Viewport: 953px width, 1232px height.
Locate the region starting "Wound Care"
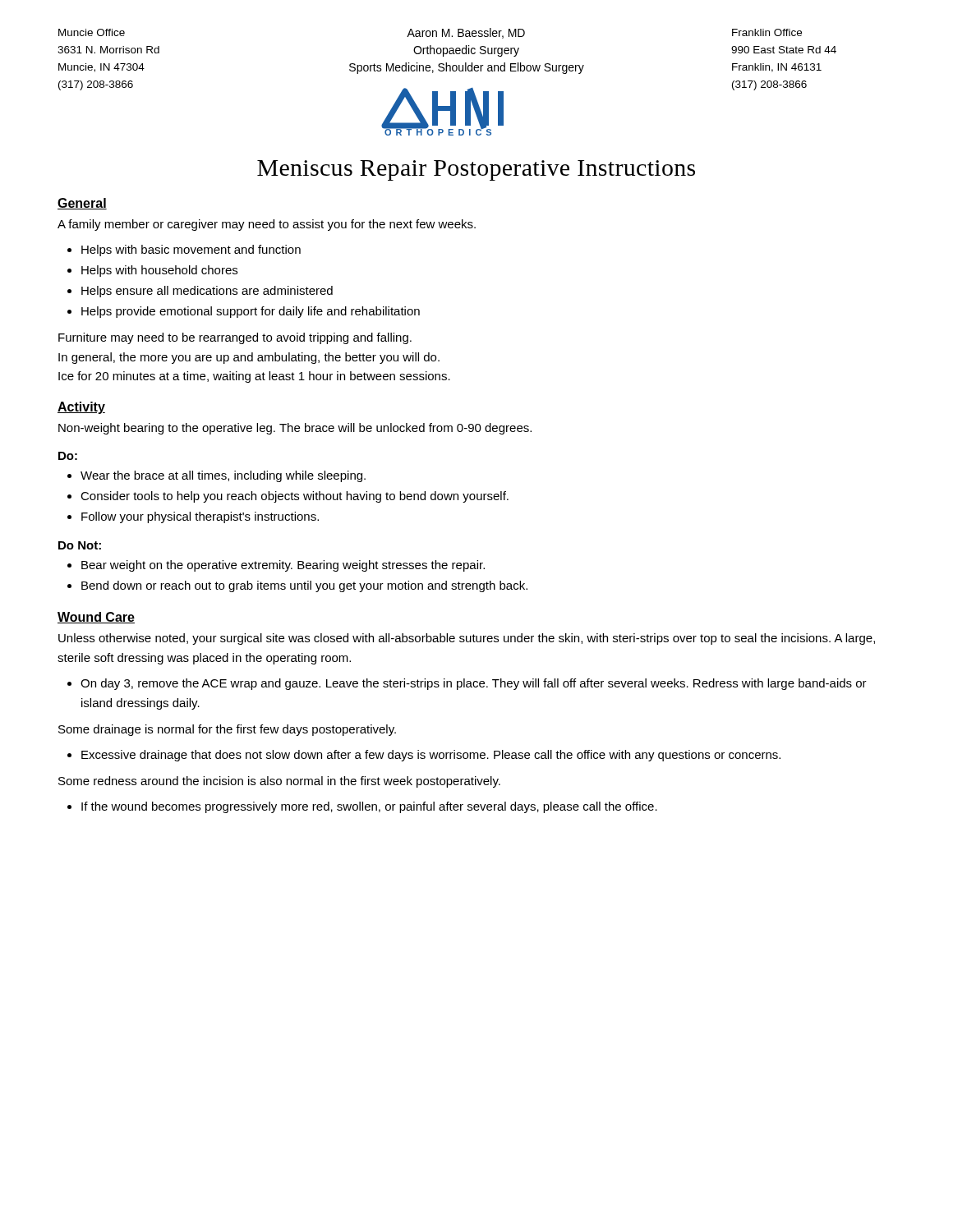(x=96, y=617)
